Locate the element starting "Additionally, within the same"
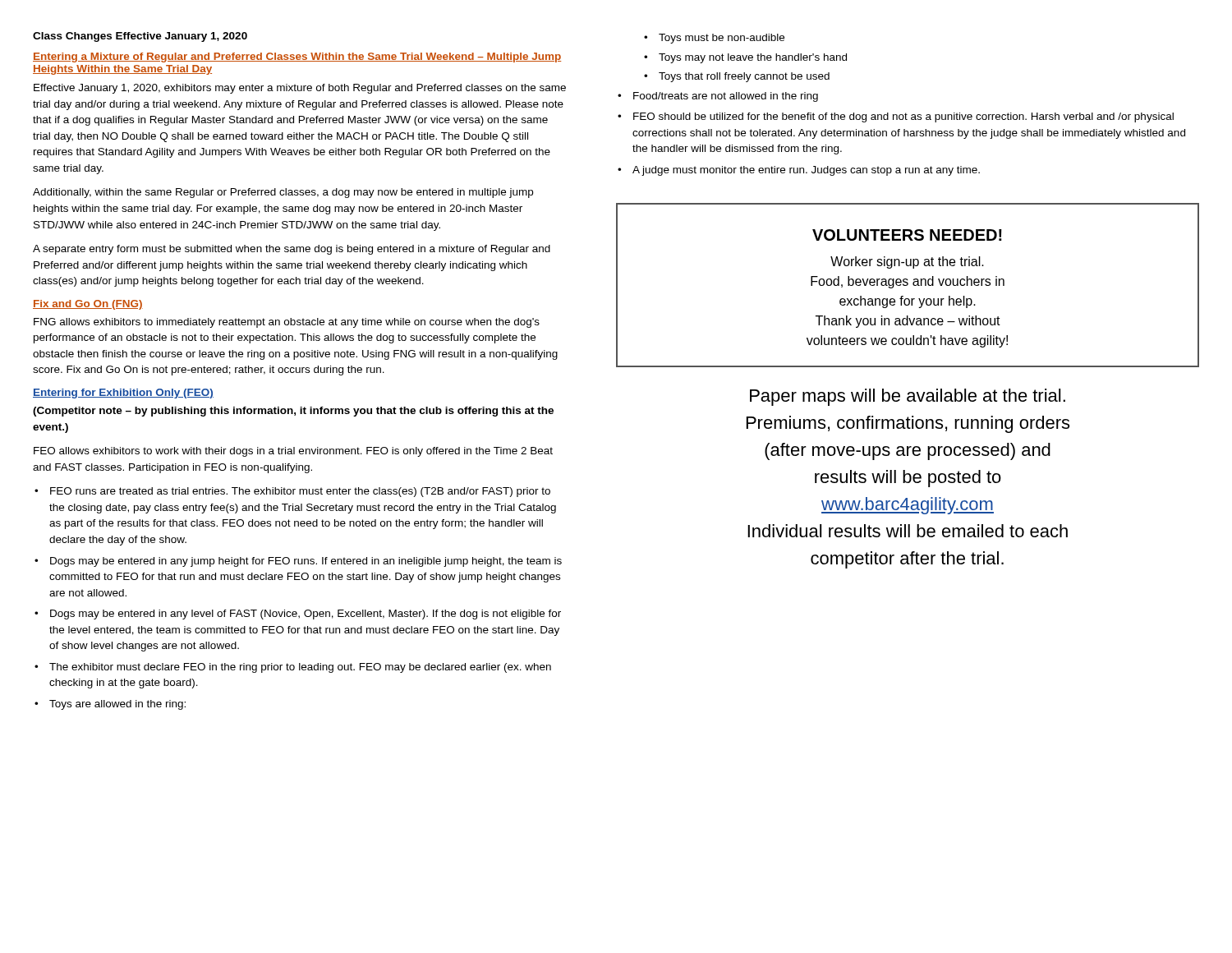Screen dimensions: 953x1232 point(300,208)
